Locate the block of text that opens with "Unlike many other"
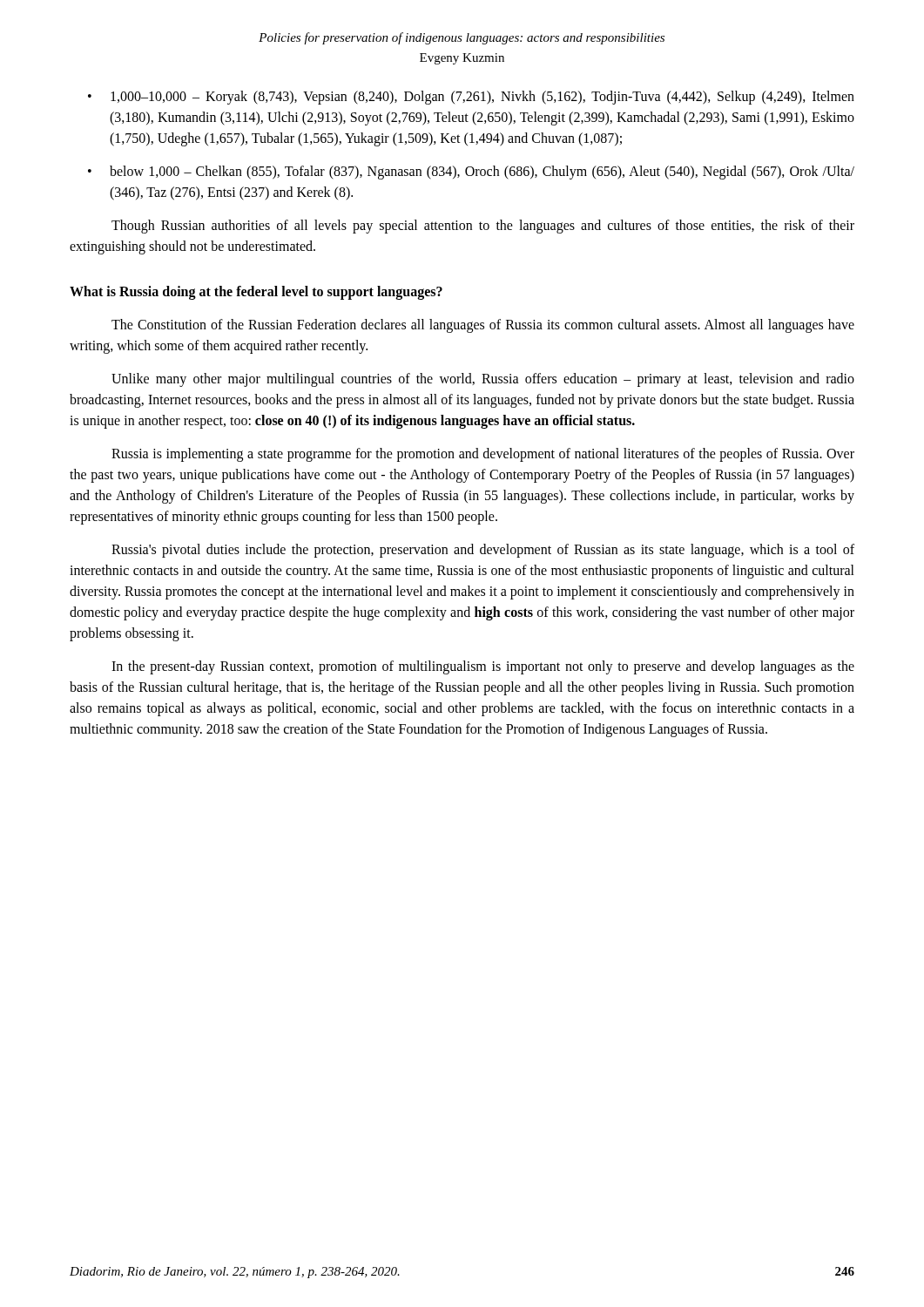 pos(462,399)
